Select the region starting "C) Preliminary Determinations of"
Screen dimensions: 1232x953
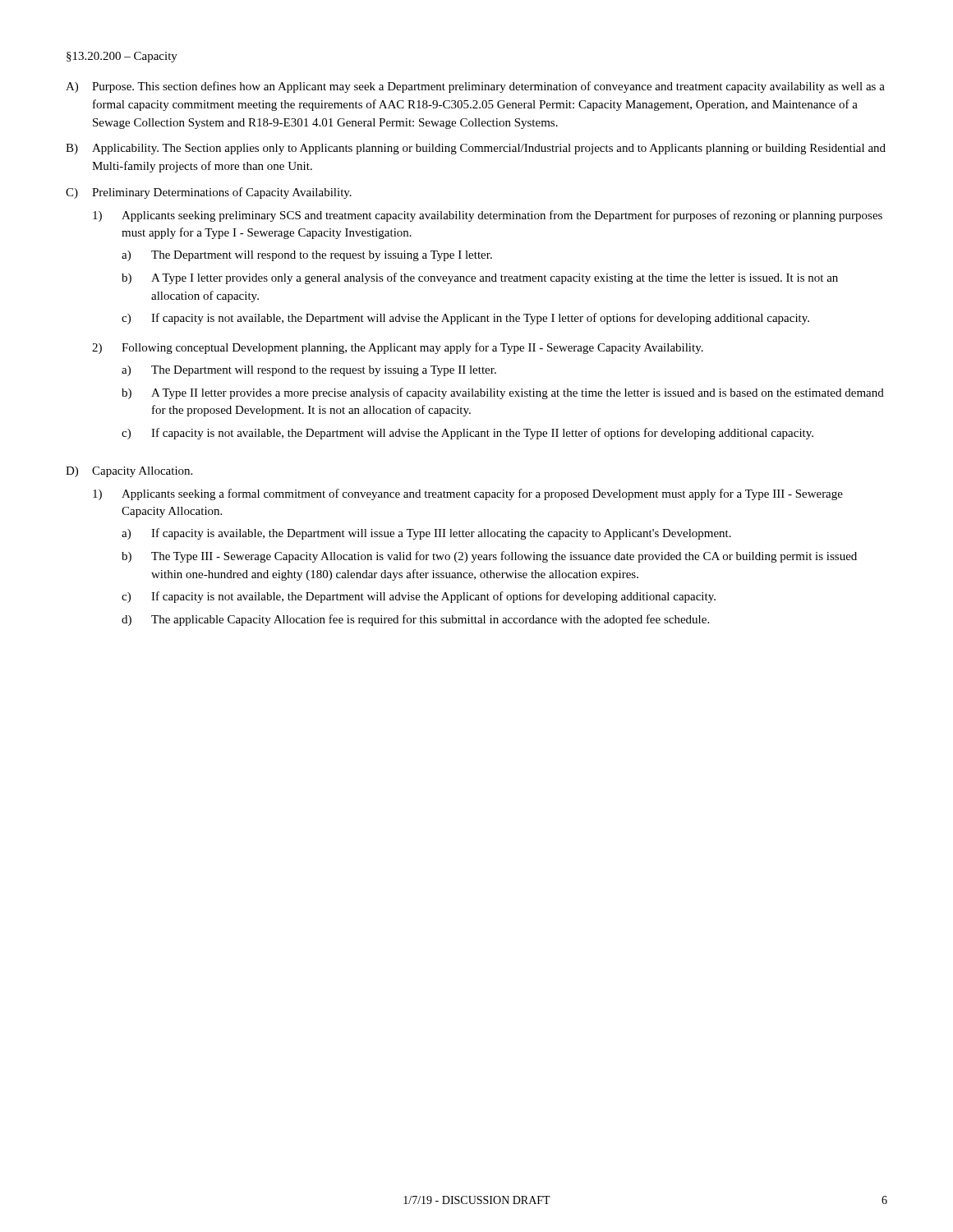pyautogui.click(x=476, y=319)
